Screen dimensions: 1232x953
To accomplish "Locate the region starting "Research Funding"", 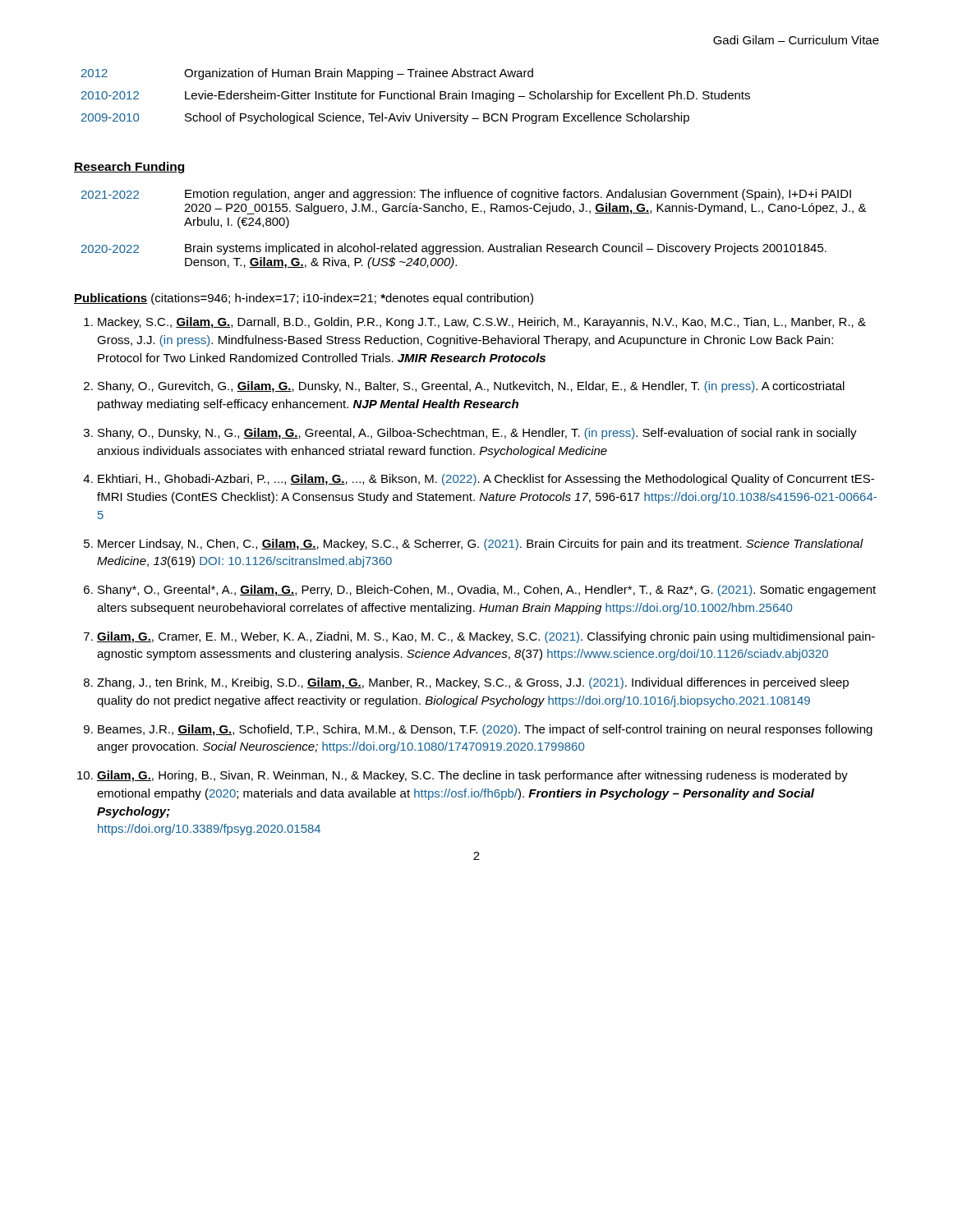I will pos(130,166).
